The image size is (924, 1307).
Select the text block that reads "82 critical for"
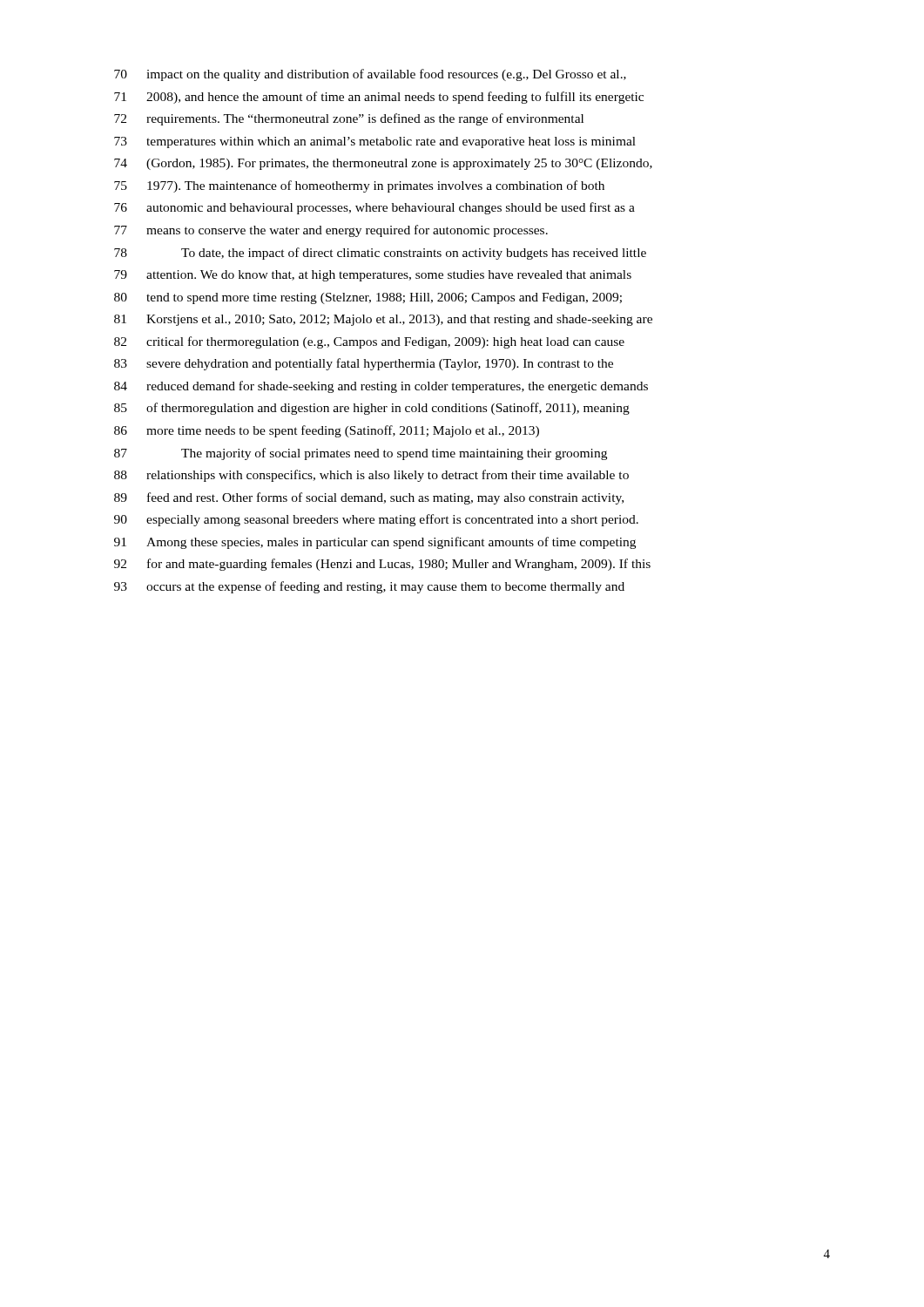(x=462, y=341)
